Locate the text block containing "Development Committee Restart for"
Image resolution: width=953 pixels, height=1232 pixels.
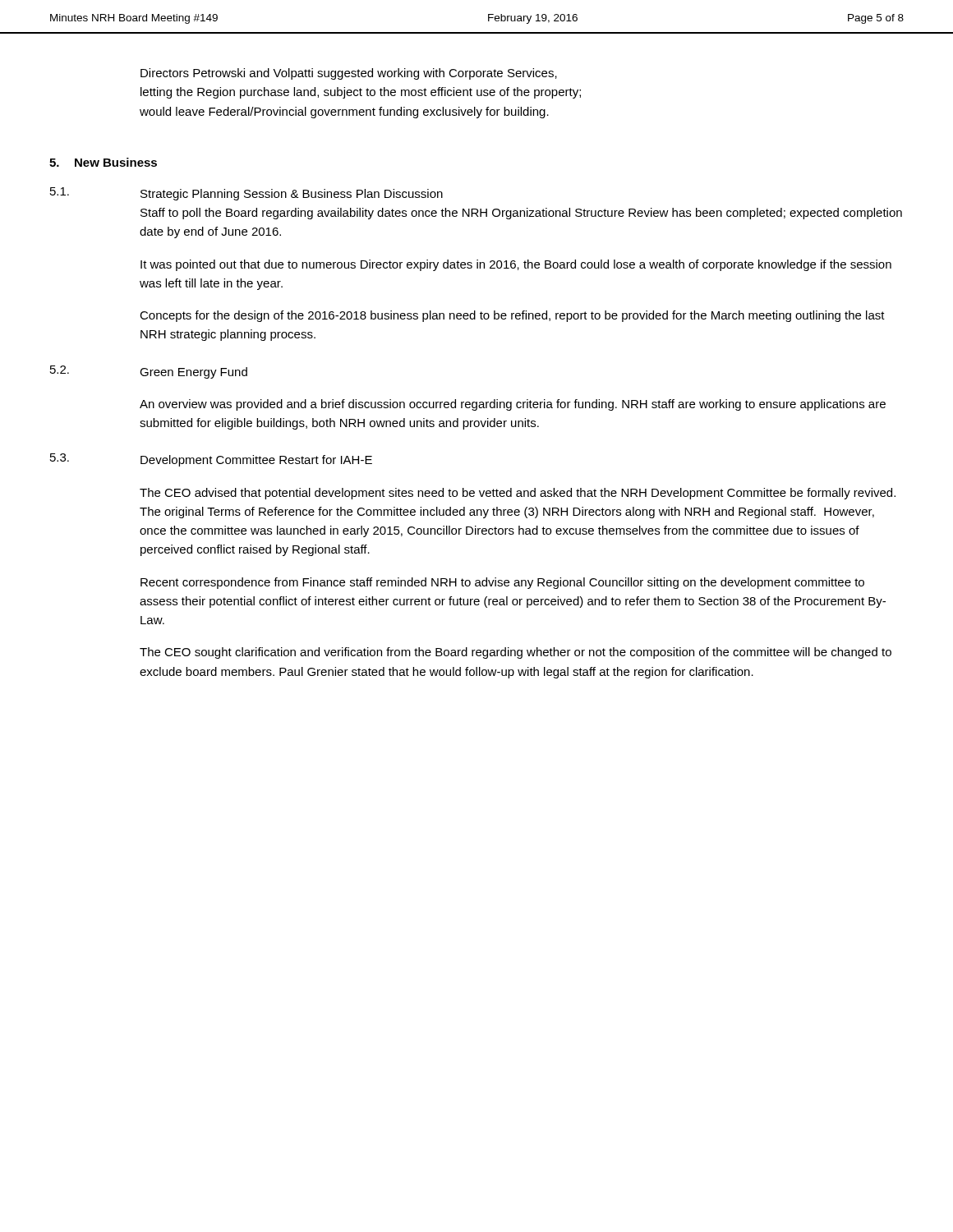[x=256, y=460]
